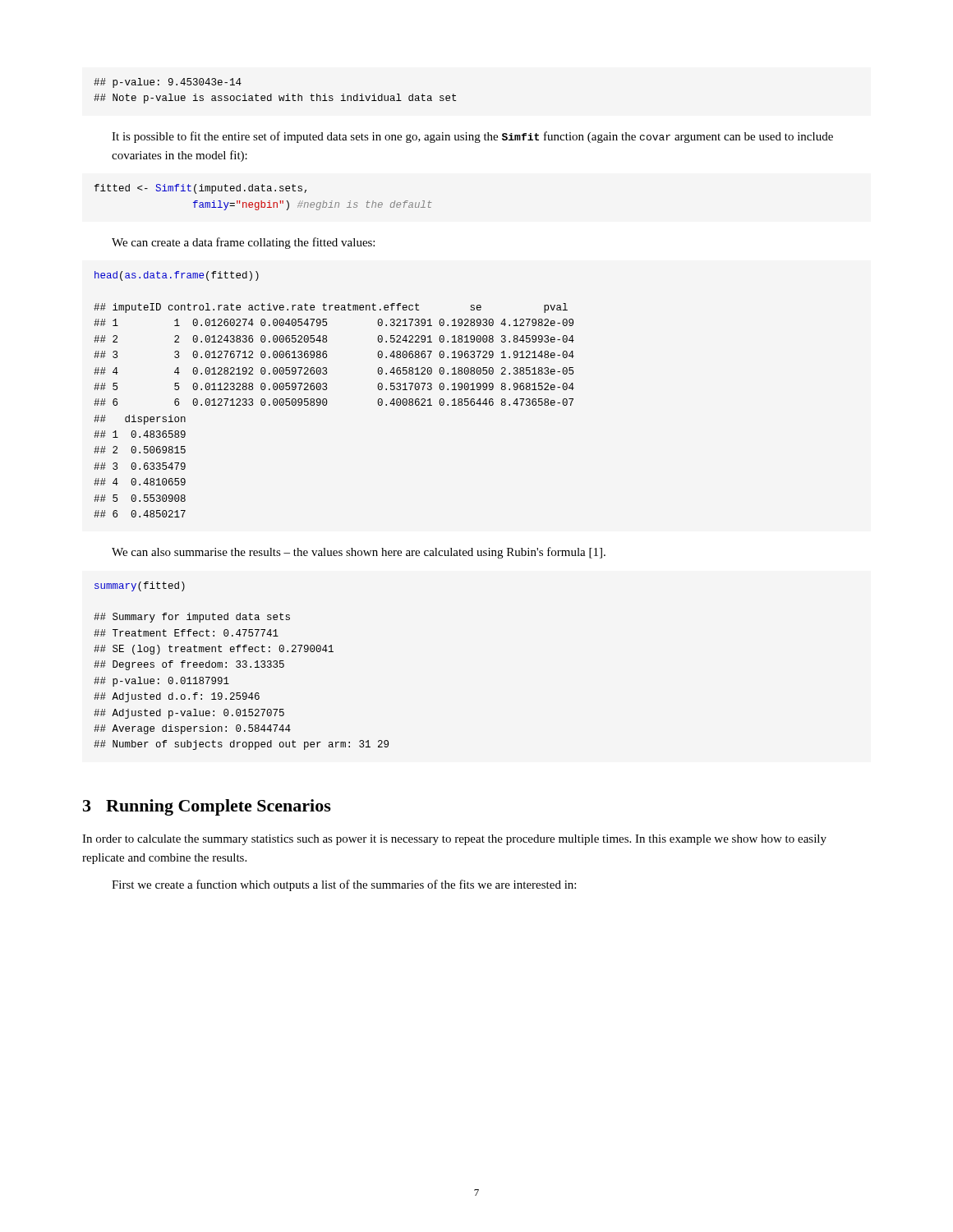This screenshot has width=953, height=1232.
Task: Find the passage starting "p-value: 9.453043e-14 ## Note p-value is associated"
Action: click(168, 83)
